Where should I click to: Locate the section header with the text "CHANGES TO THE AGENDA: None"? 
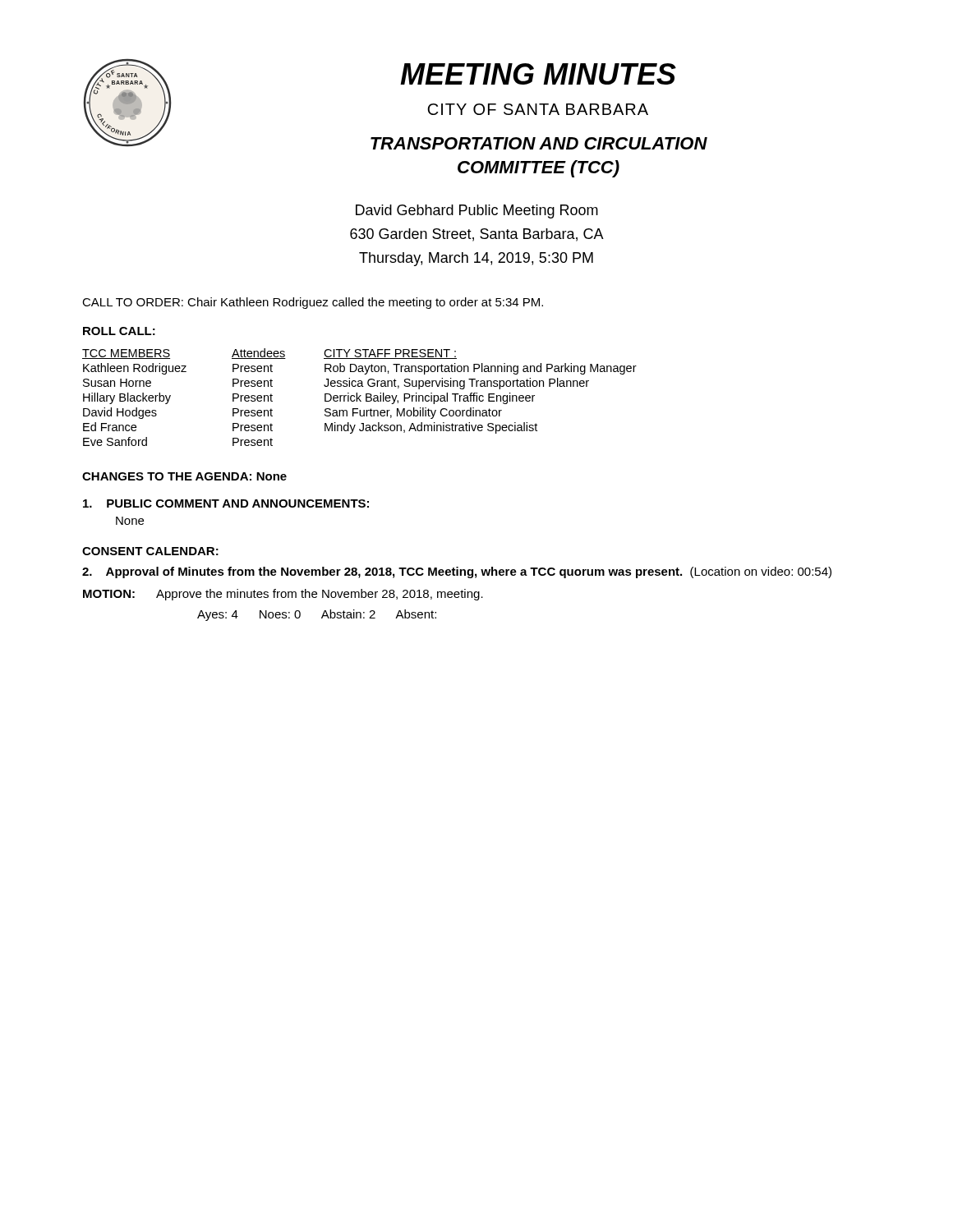click(185, 476)
